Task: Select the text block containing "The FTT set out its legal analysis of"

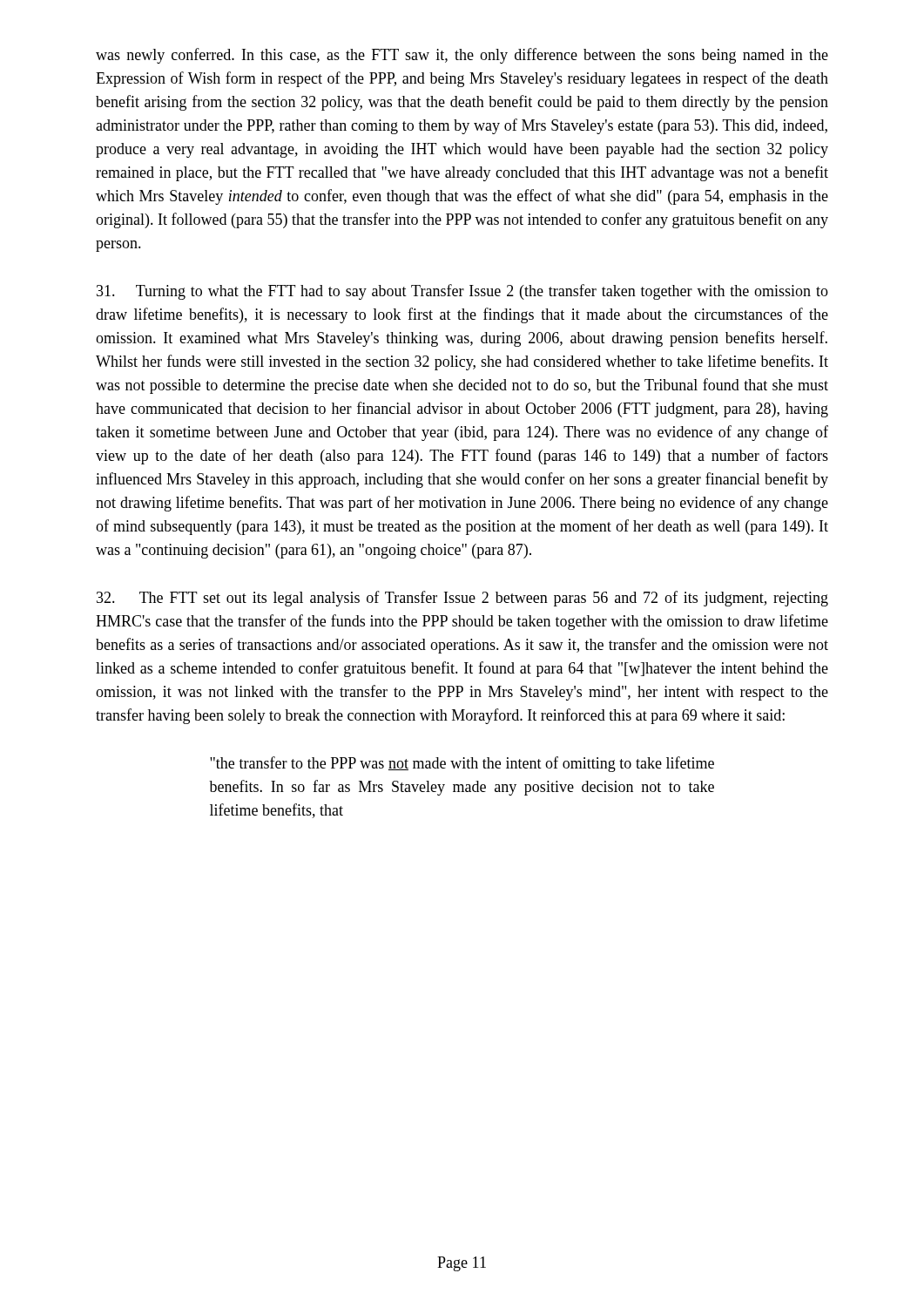Action: (462, 657)
